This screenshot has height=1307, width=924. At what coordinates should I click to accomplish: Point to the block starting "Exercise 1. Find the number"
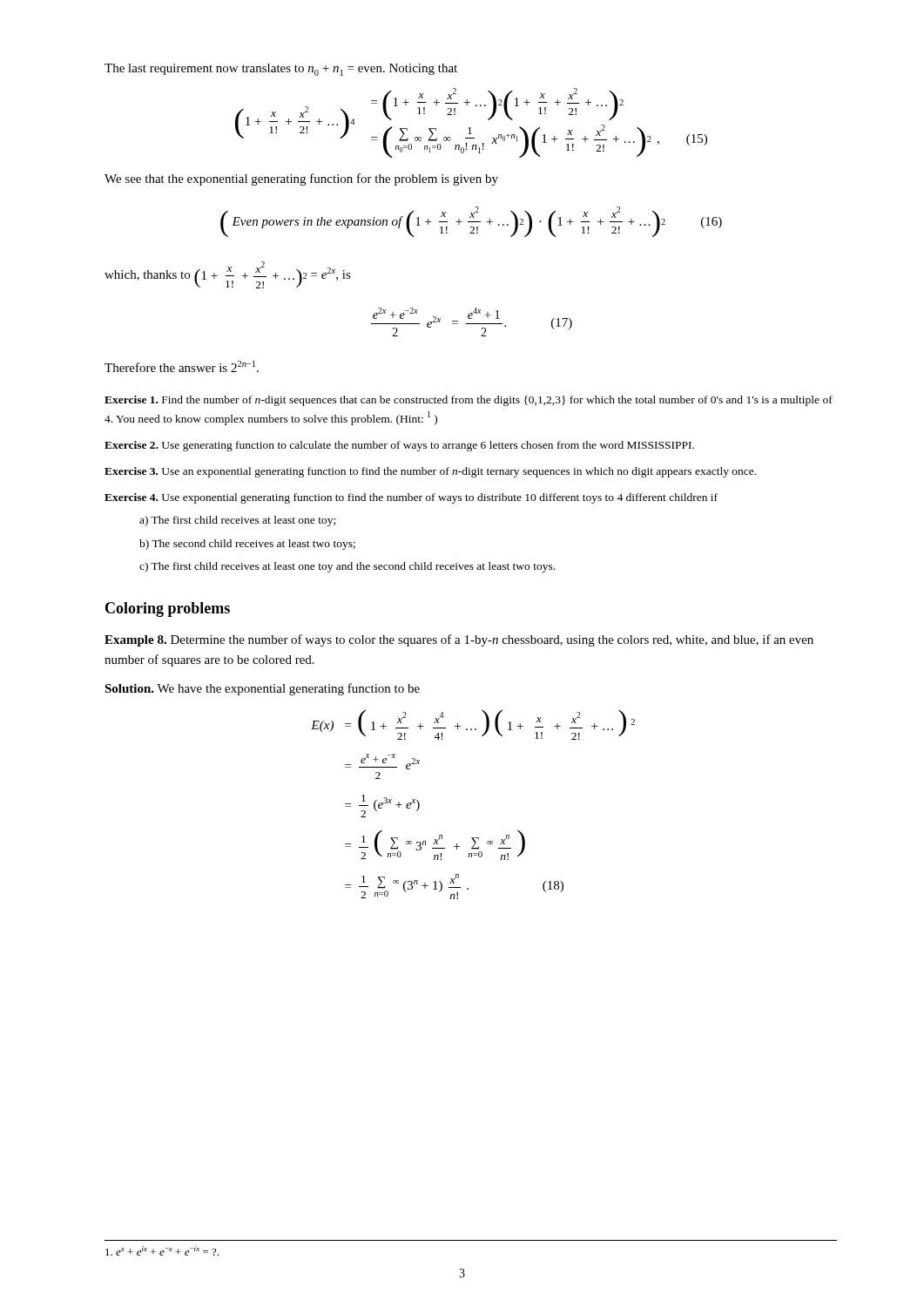click(x=468, y=409)
